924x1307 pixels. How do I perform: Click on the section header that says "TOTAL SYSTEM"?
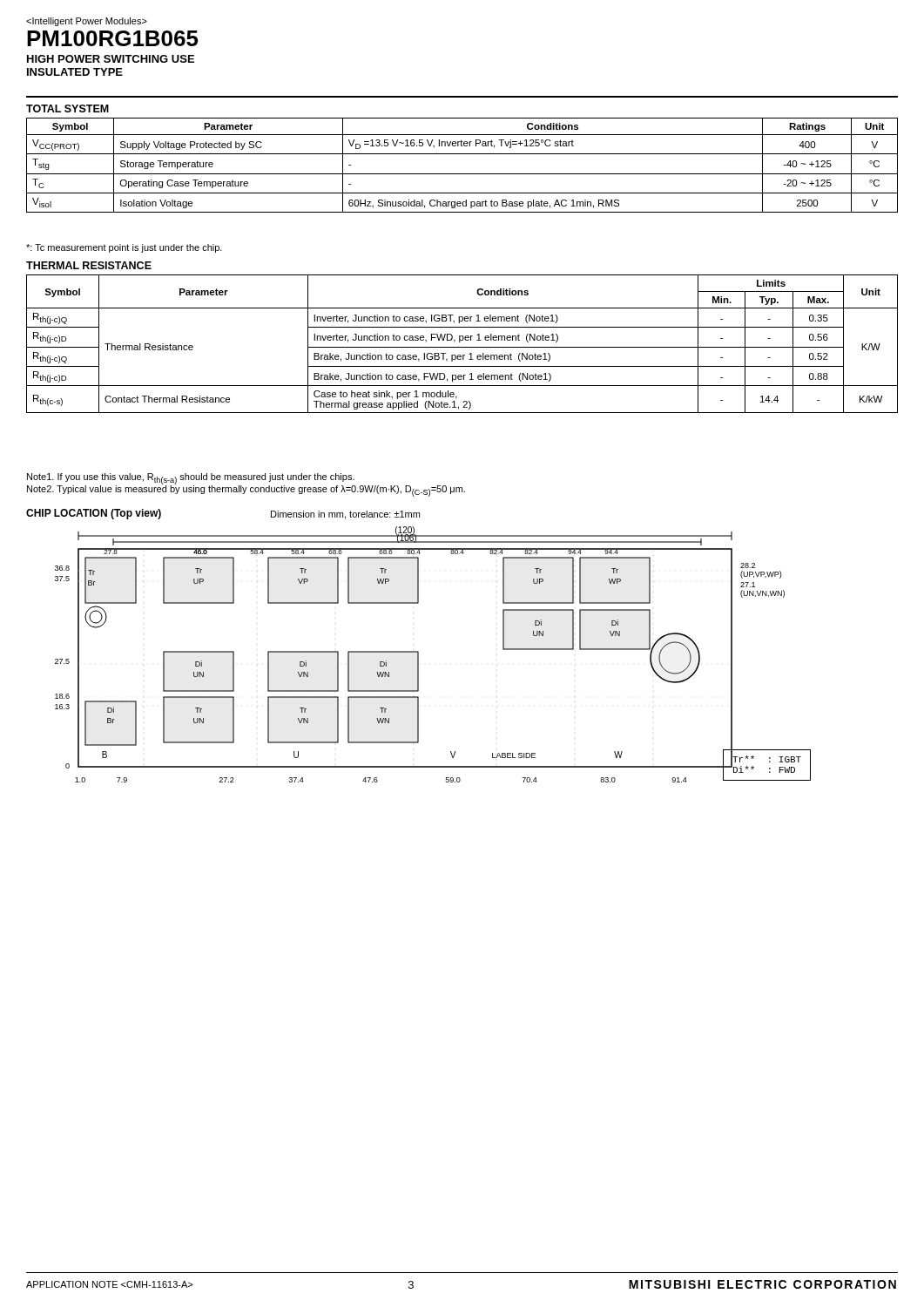click(68, 109)
